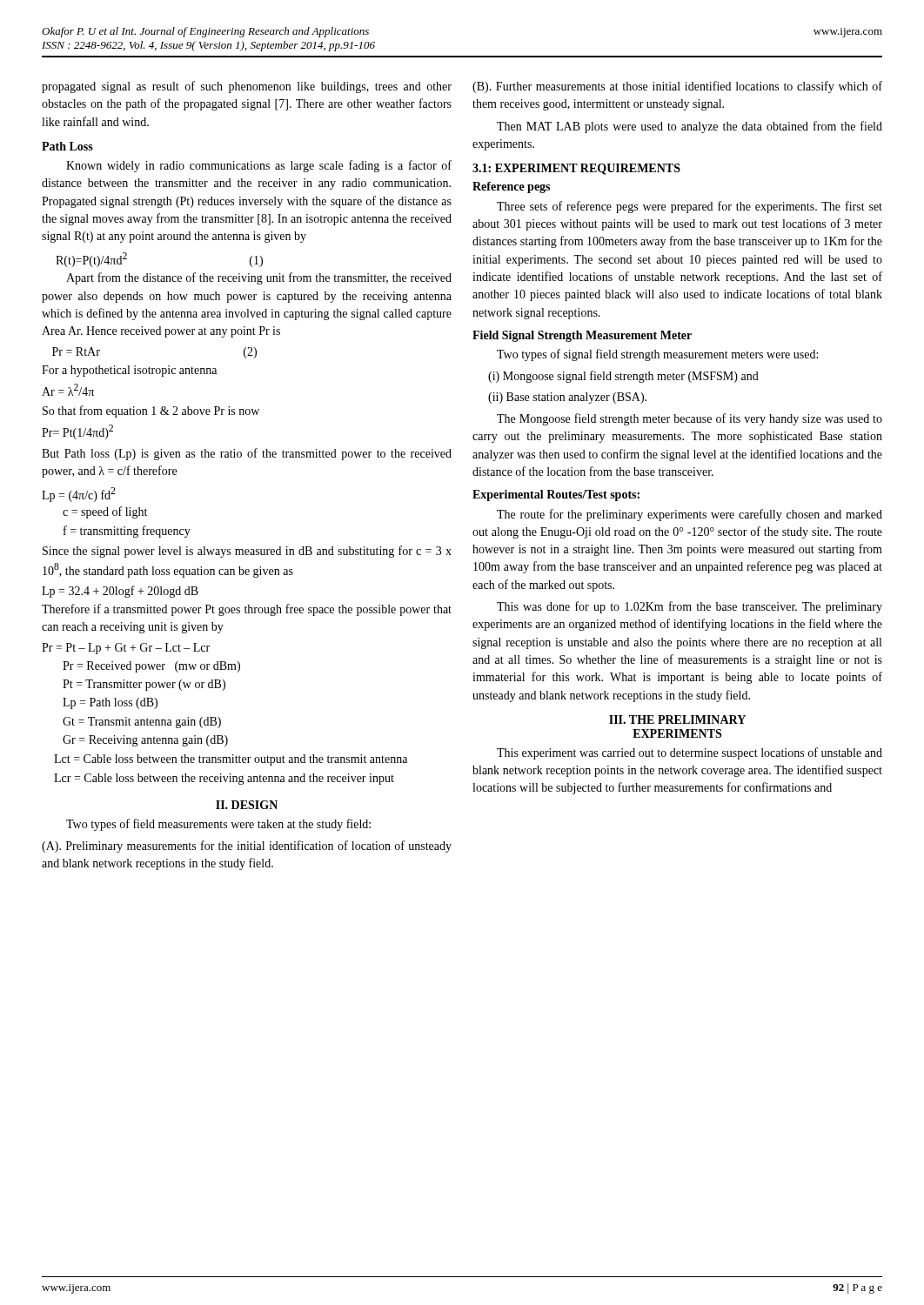The image size is (924, 1305).
Task: Locate the element starting "c = speed"
Action: click(x=105, y=512)
